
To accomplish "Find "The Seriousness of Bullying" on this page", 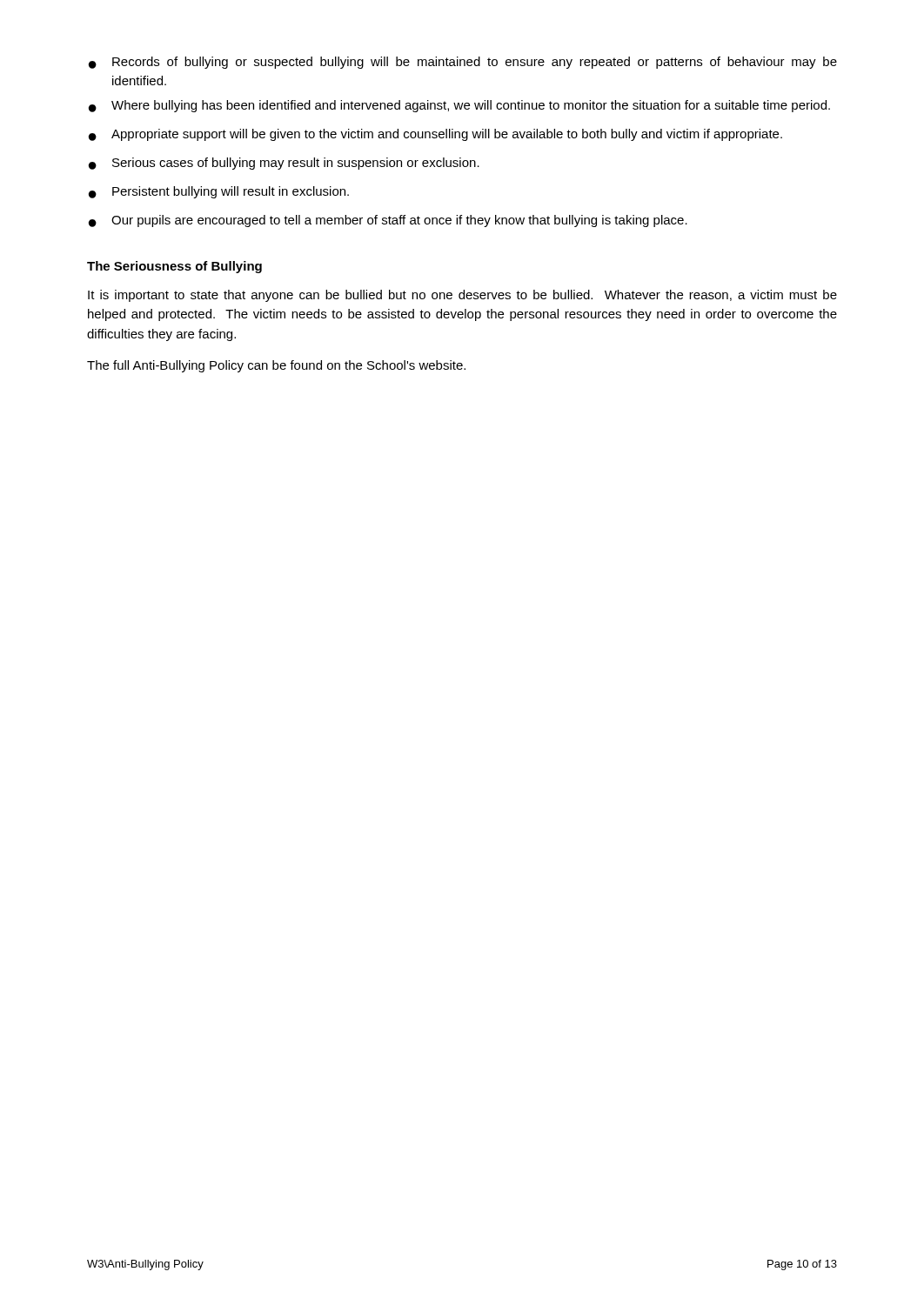I will 175,265.
